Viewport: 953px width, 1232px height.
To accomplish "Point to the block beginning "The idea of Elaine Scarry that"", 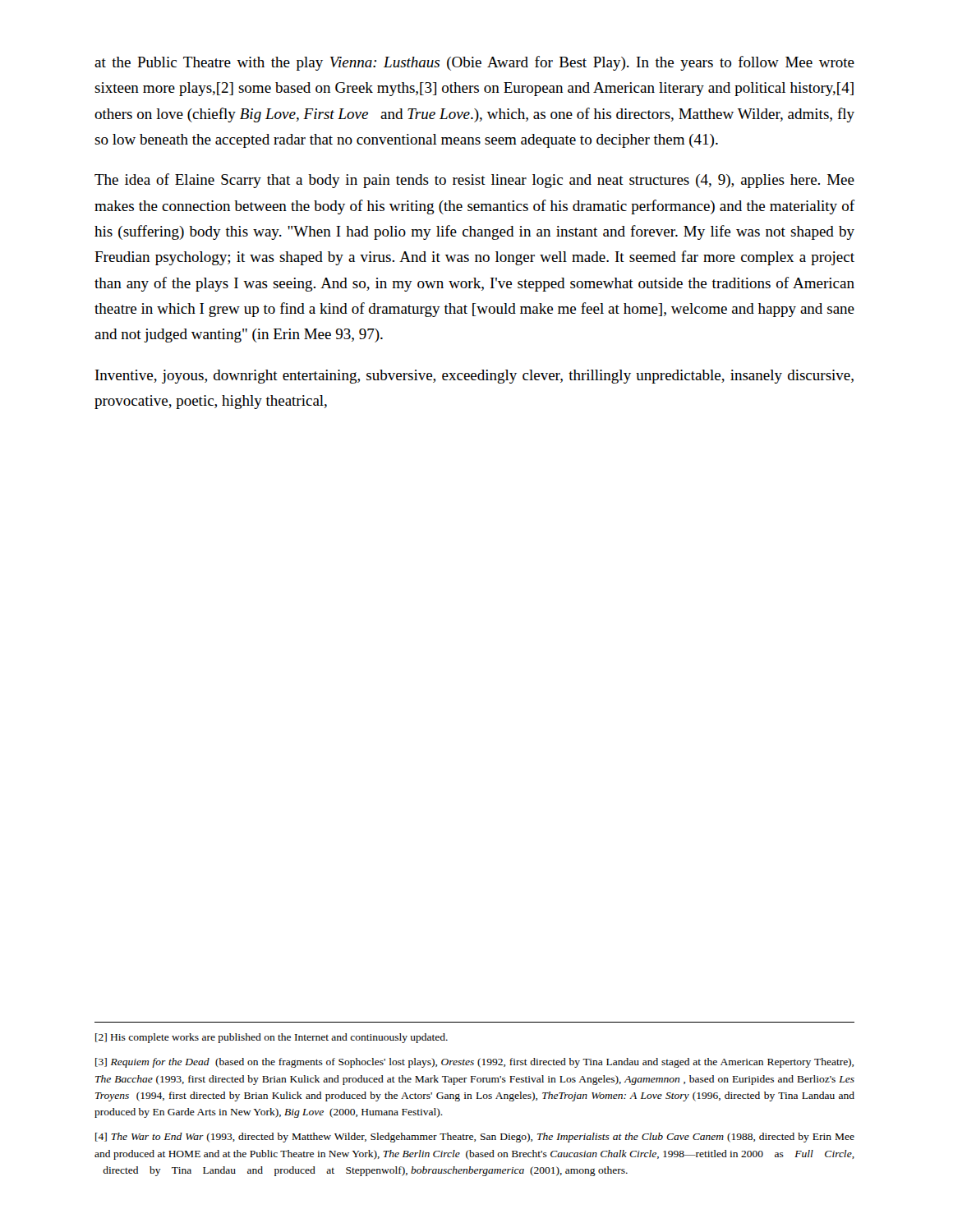I will (x=474, y=257).
